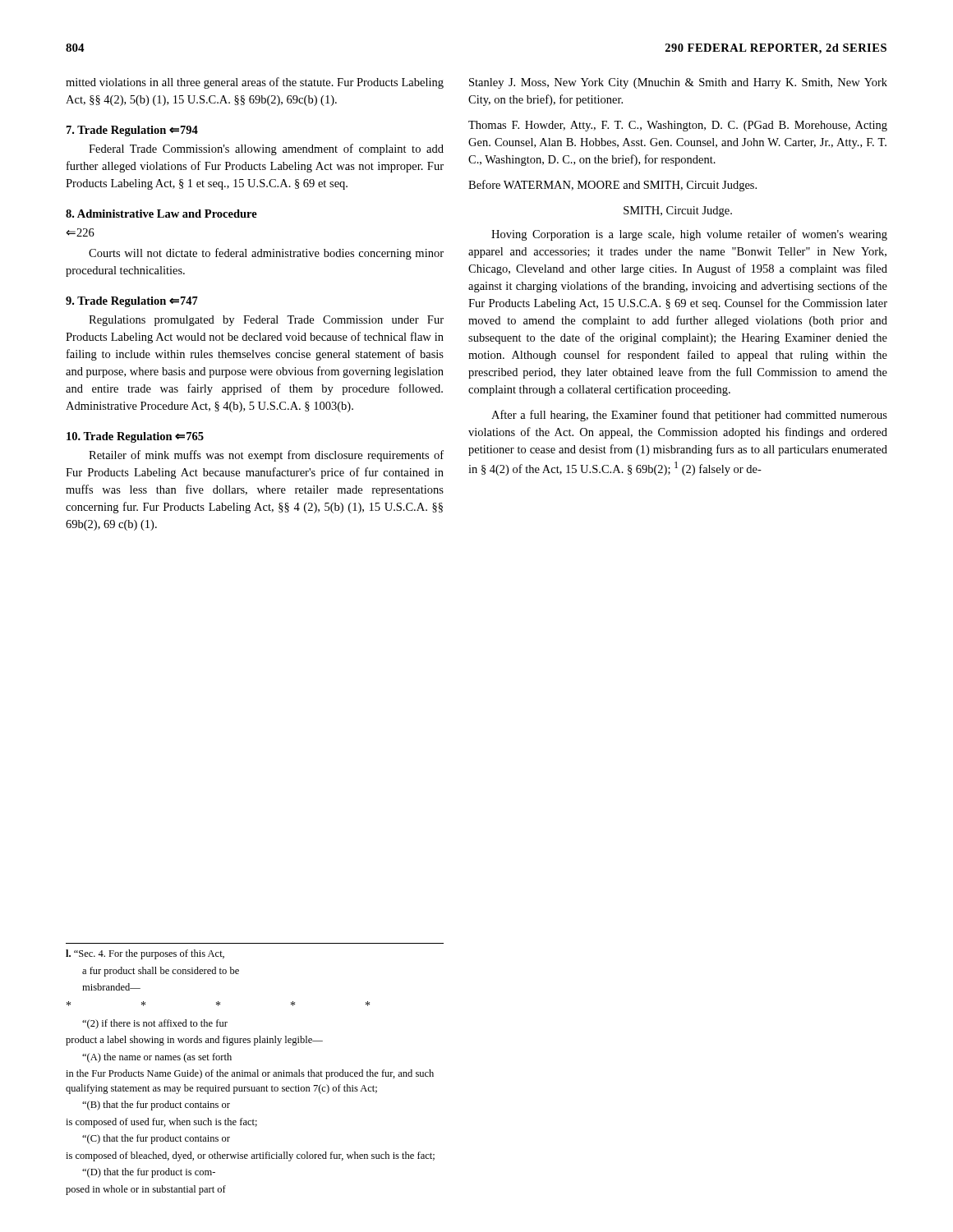Screen dimensions: 1232x953
Task: Navigate to the region starting "Federal Trade Commission's allowing amendment of complaint"
Action: click(x=255, y=166)
